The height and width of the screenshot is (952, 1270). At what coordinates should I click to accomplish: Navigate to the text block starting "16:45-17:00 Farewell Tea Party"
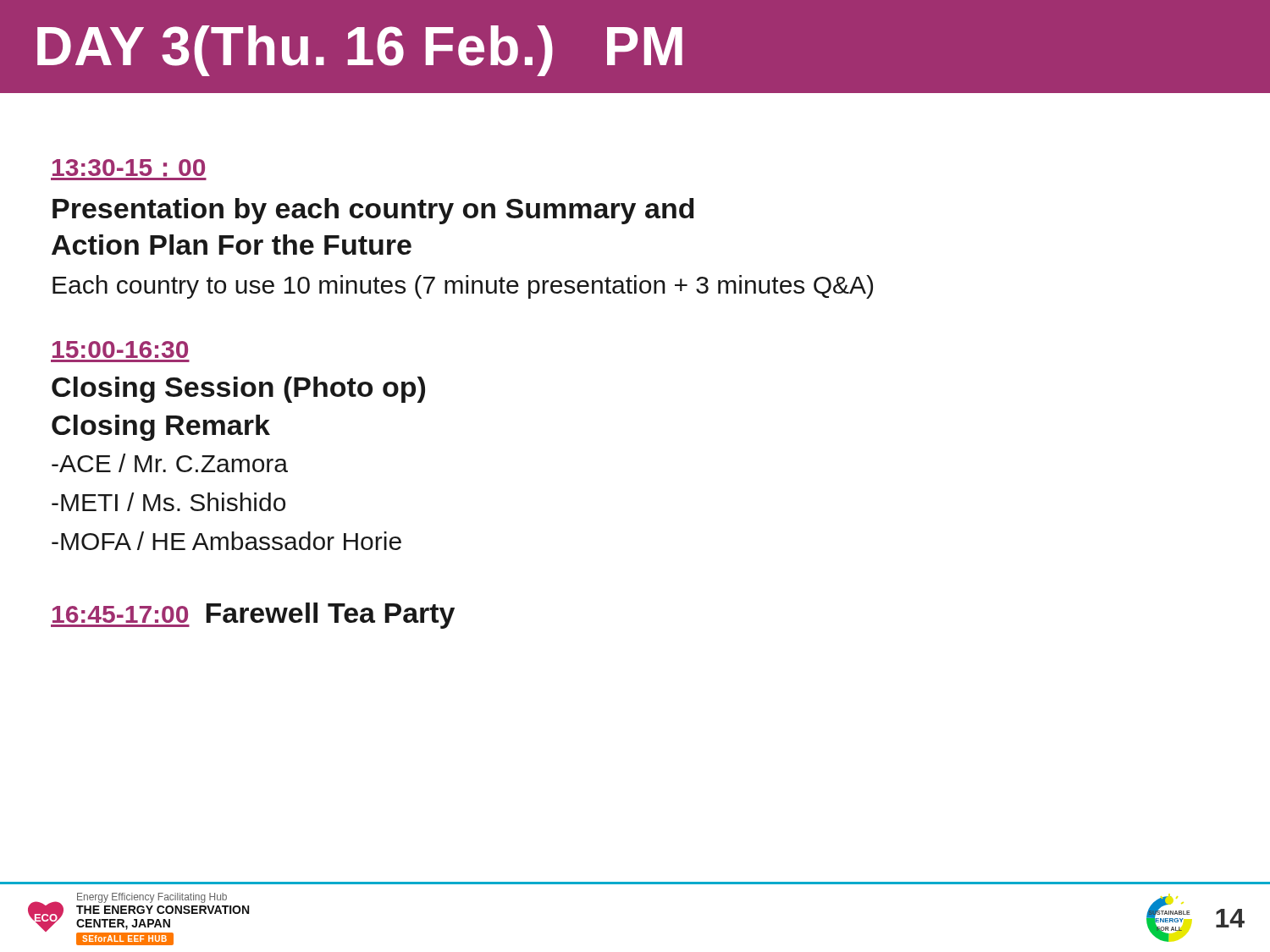pyautogui.click(x=253, y=613)
